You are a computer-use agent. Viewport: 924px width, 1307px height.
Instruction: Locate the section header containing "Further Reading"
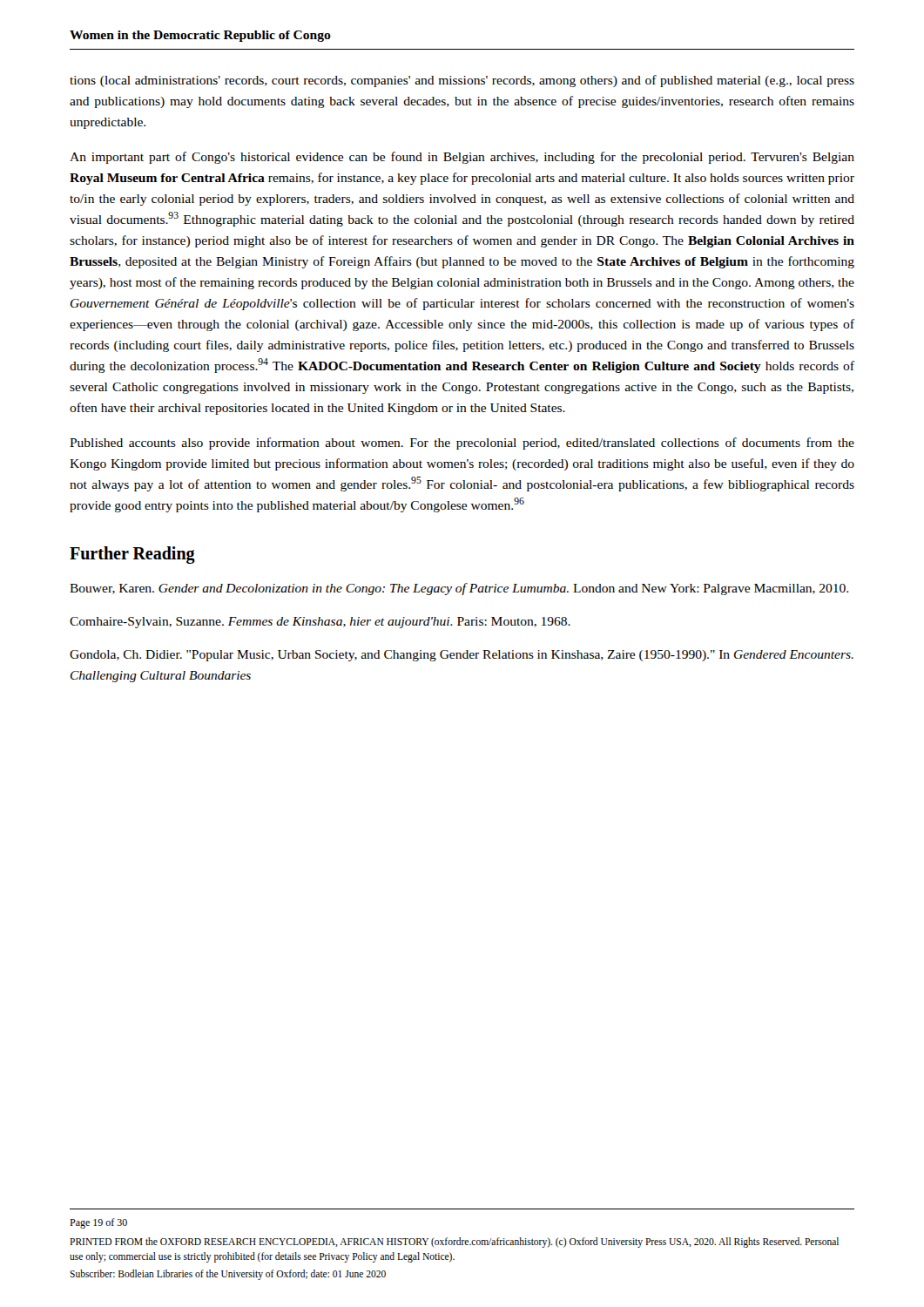(x=132, y=554)
